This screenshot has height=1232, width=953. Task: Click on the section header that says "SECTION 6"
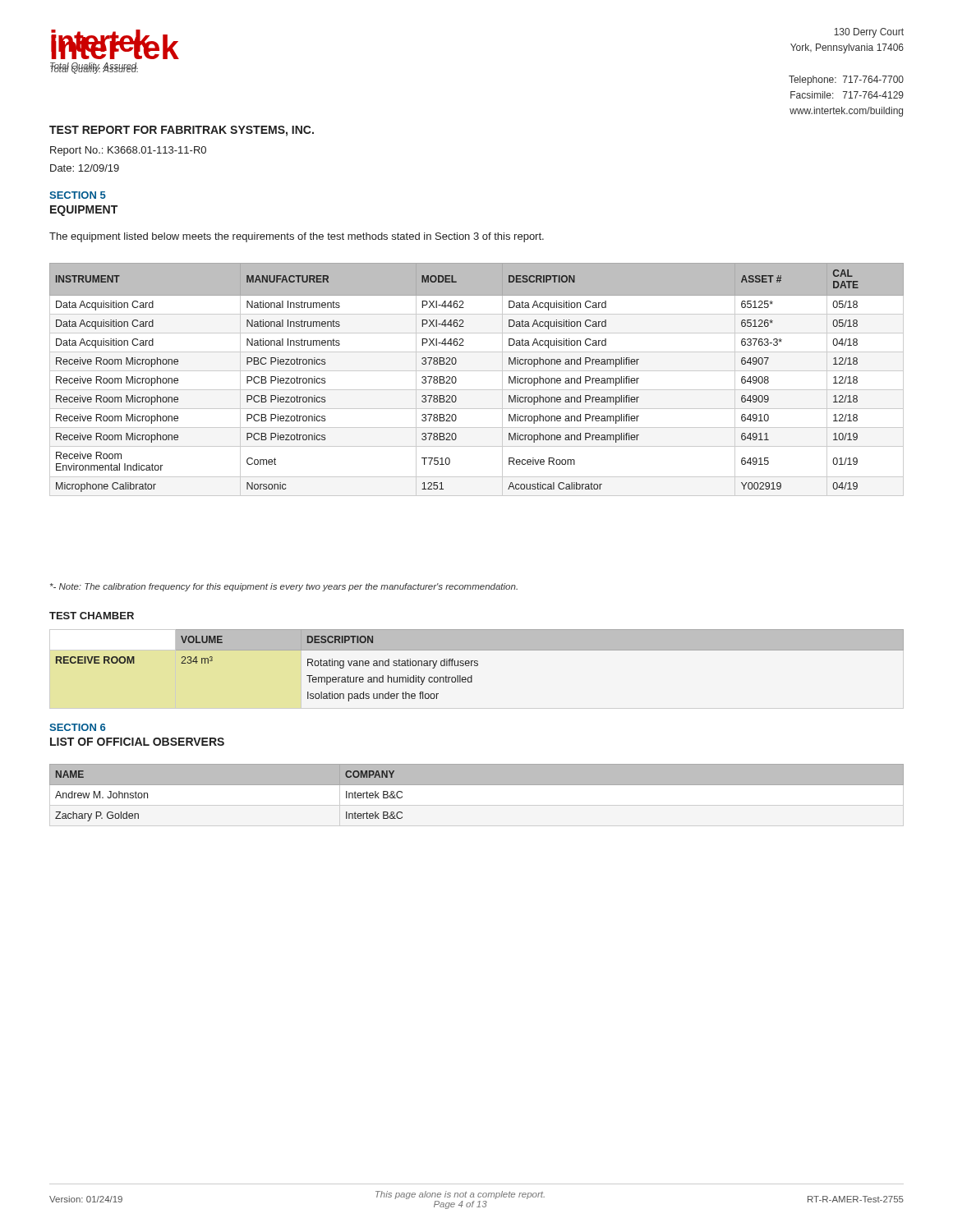[x=77, y=727]
